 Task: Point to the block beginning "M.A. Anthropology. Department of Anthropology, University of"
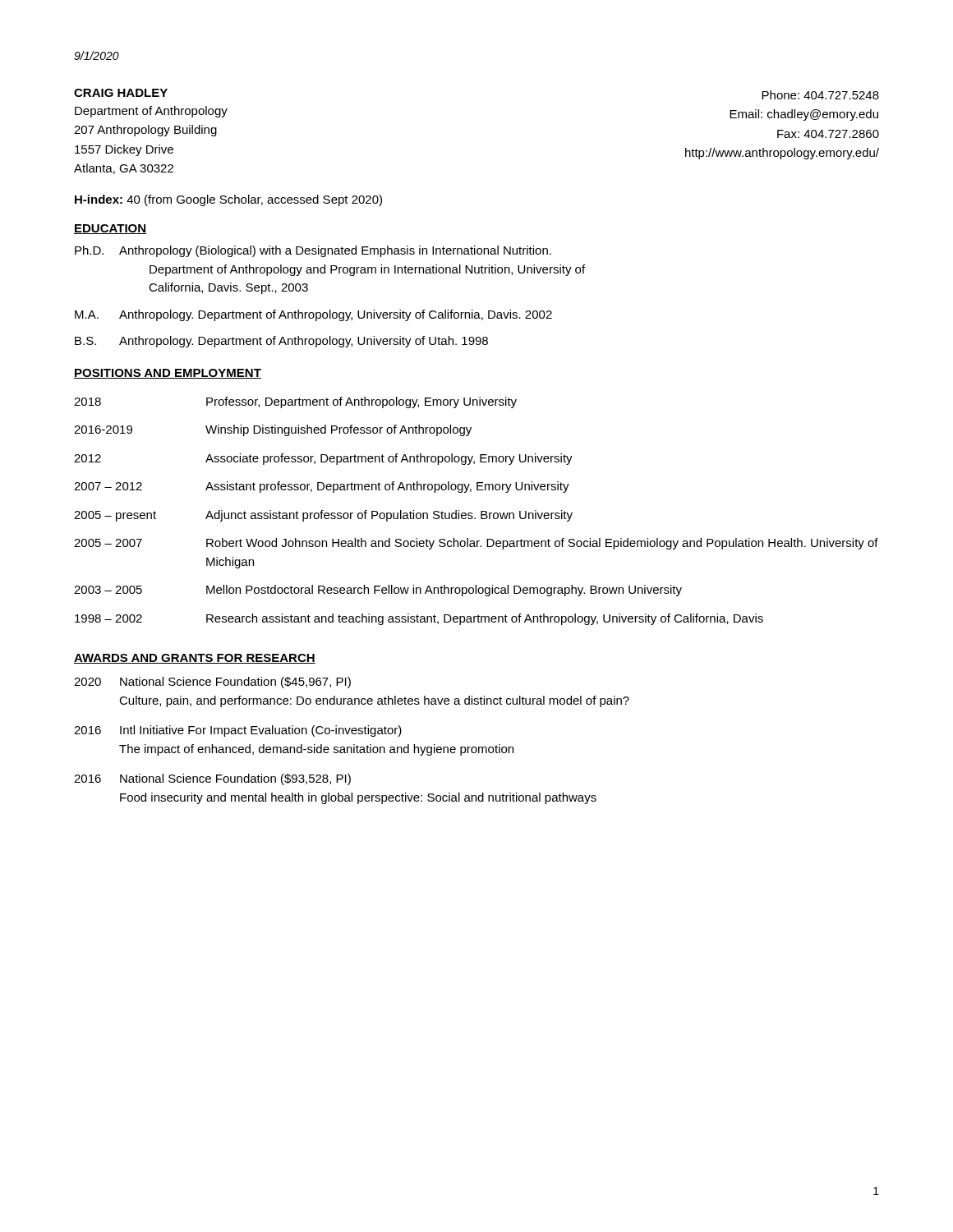coord(313,314)
